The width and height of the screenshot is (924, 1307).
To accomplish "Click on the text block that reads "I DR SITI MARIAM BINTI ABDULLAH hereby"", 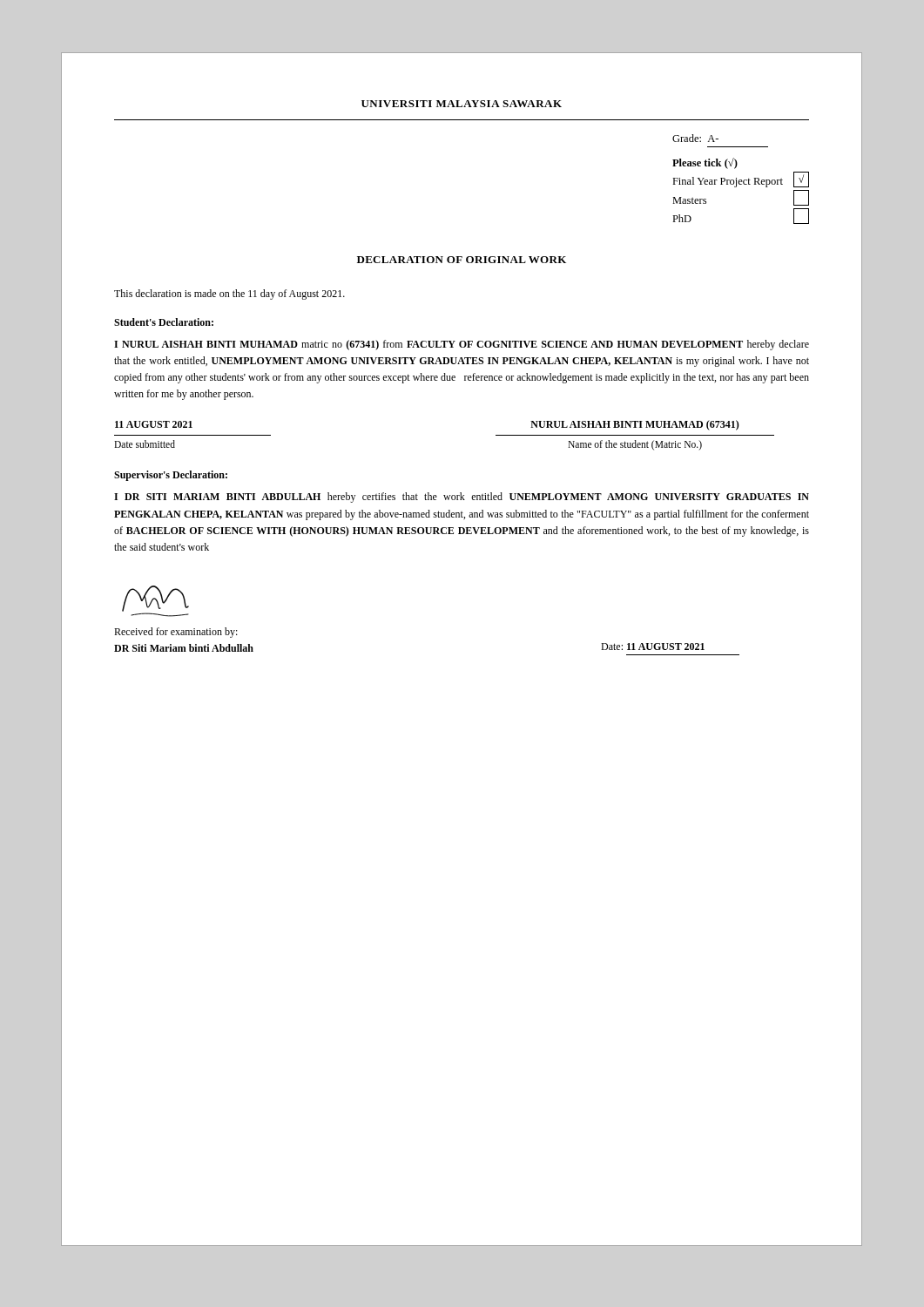I will (x=462, y=522).
